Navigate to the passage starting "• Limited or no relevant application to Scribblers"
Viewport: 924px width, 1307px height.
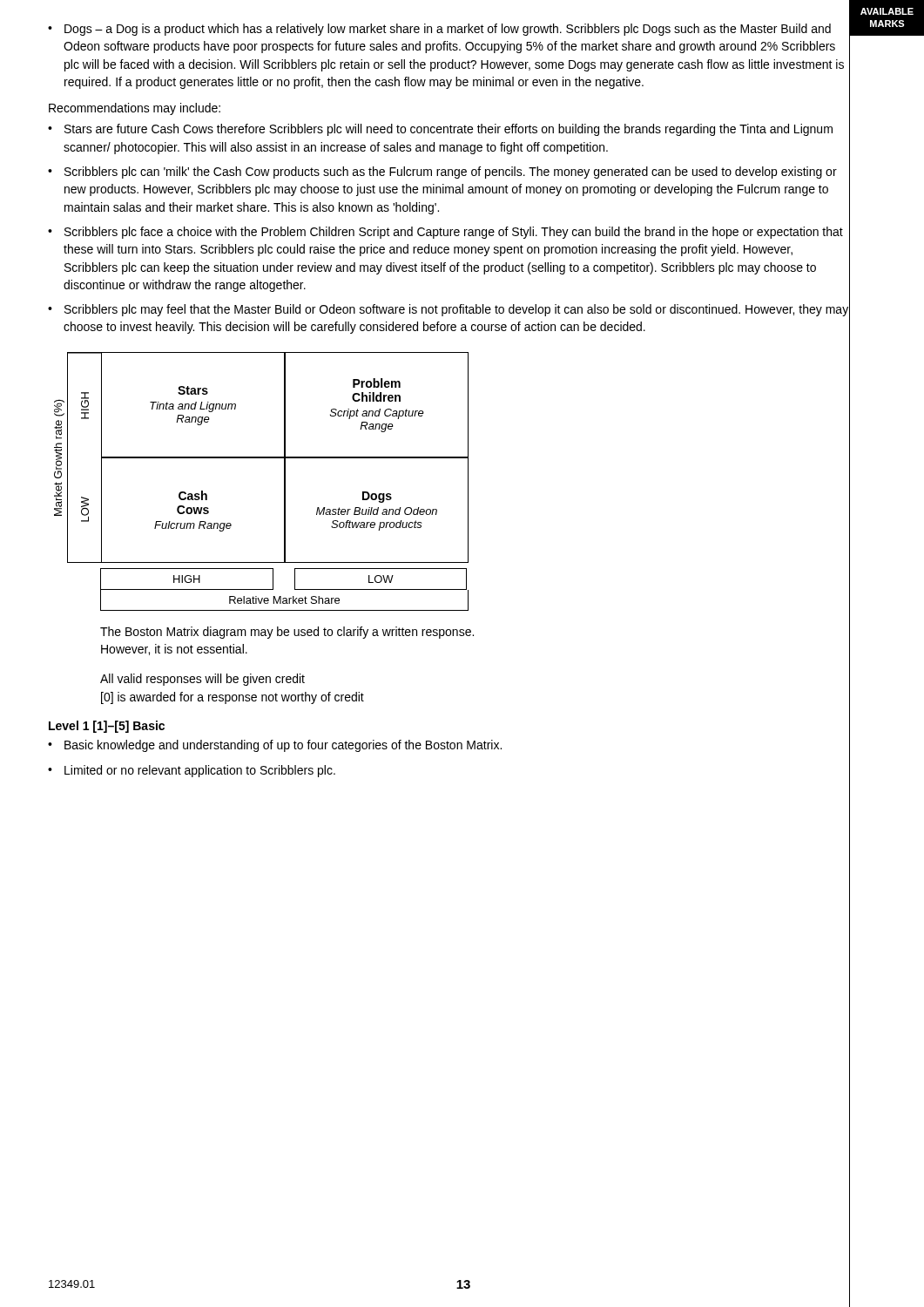(x=192, y=771)
